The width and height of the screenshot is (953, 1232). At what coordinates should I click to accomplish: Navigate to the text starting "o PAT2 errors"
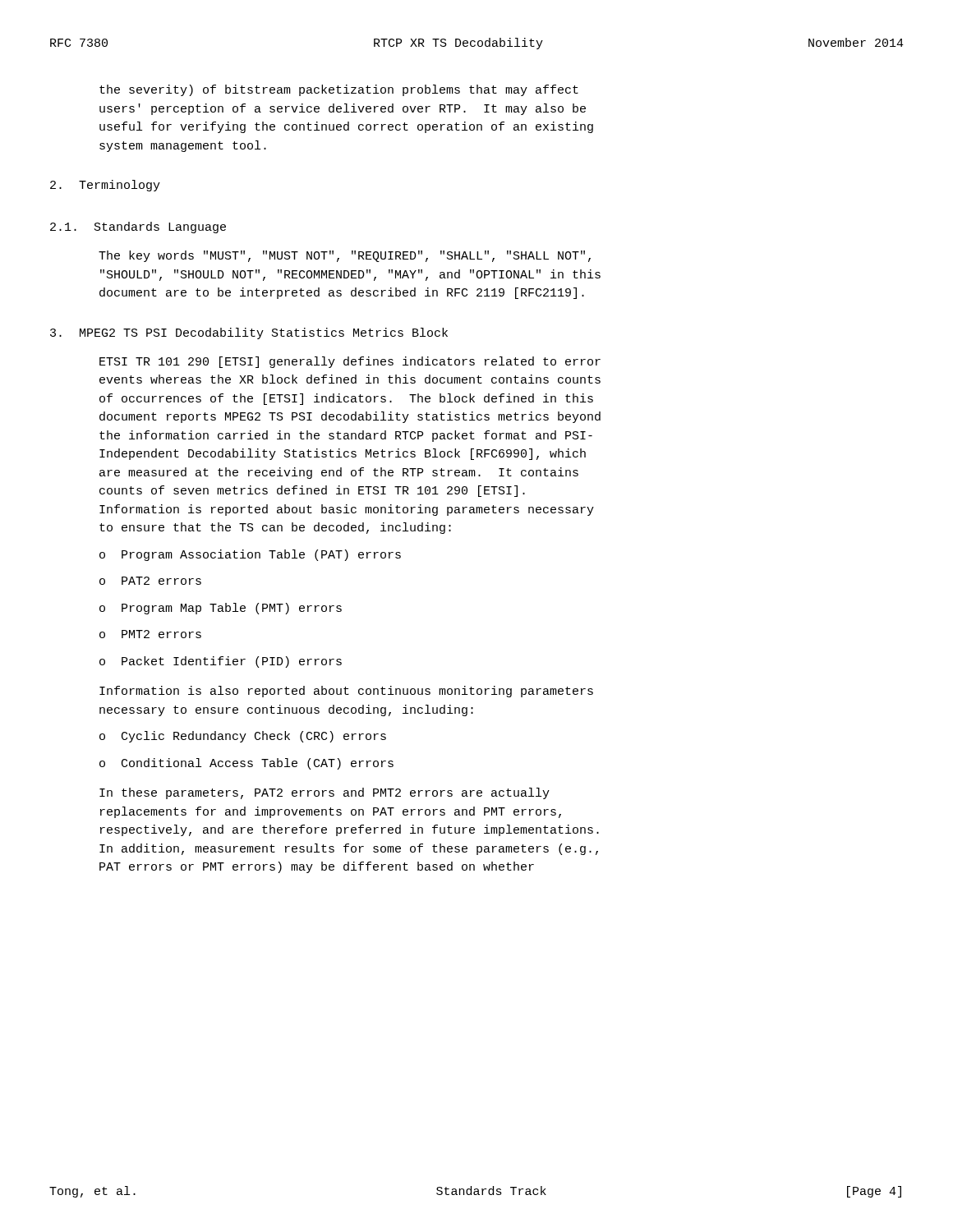coord(150,582)
